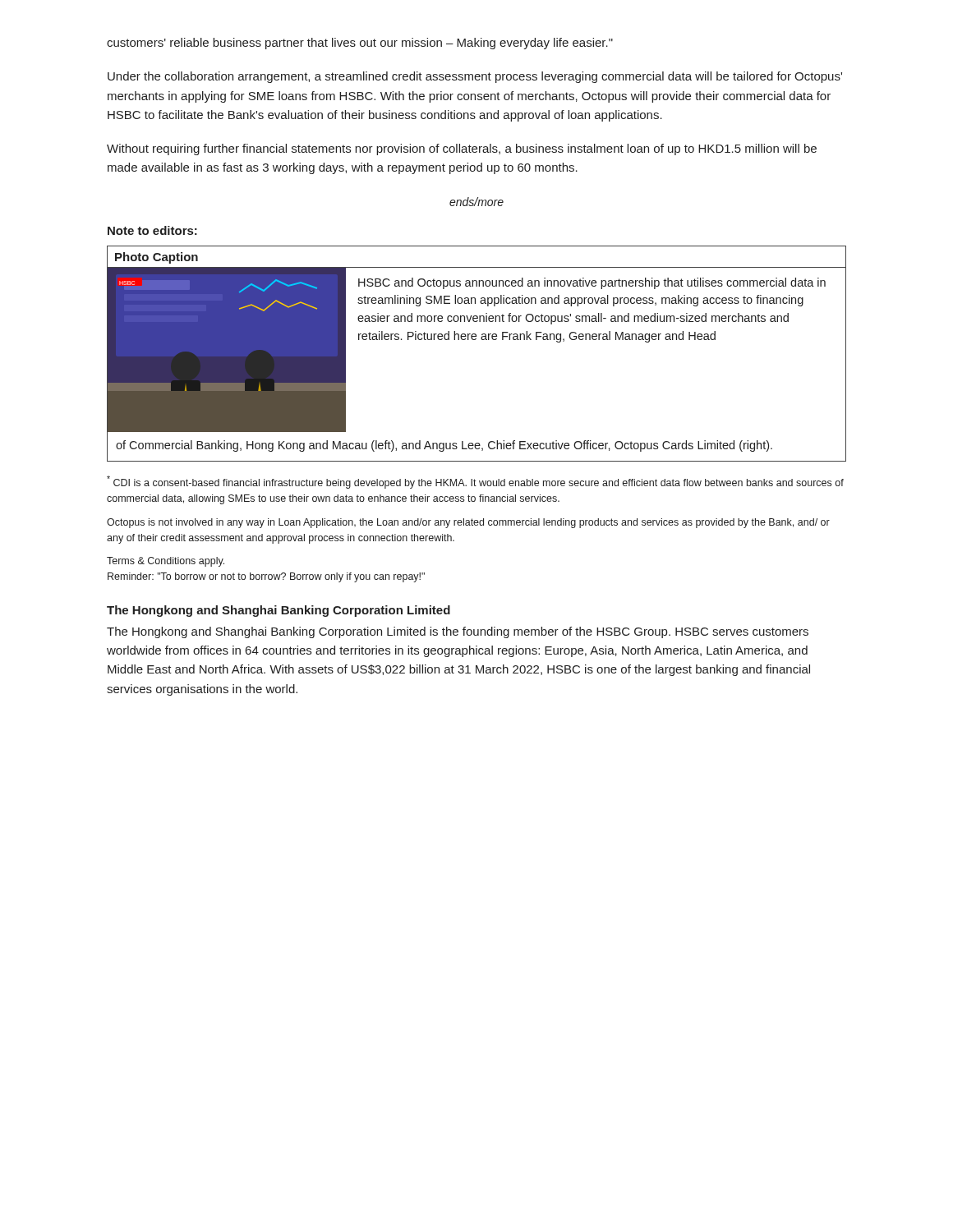Find the section header on this page that starts "The Hongkong and Shanghai"
Screen dimensions: 1232x953
point(279,610)
